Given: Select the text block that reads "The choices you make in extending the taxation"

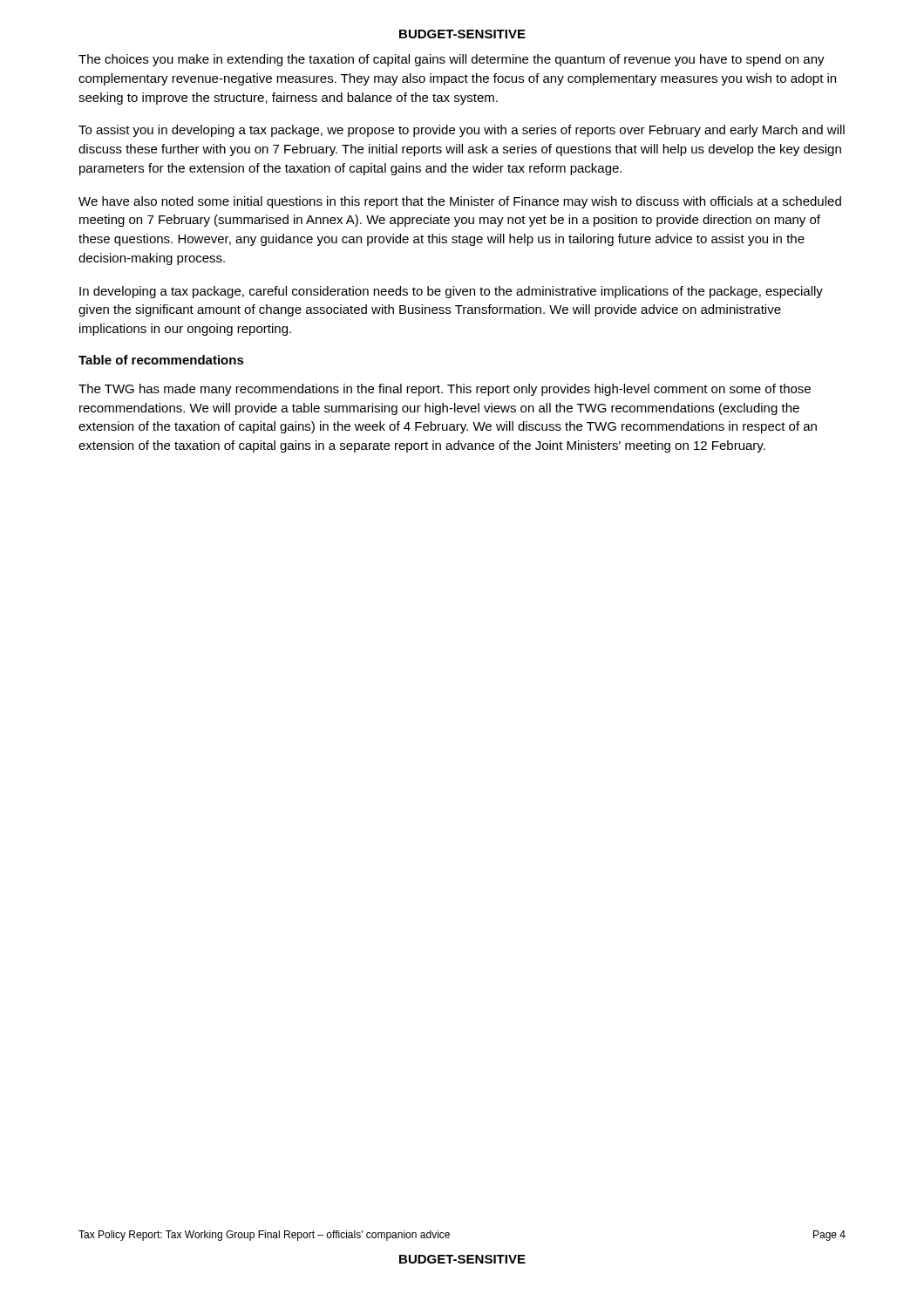Looking at the screenshot, I should (x=458, y=78).
